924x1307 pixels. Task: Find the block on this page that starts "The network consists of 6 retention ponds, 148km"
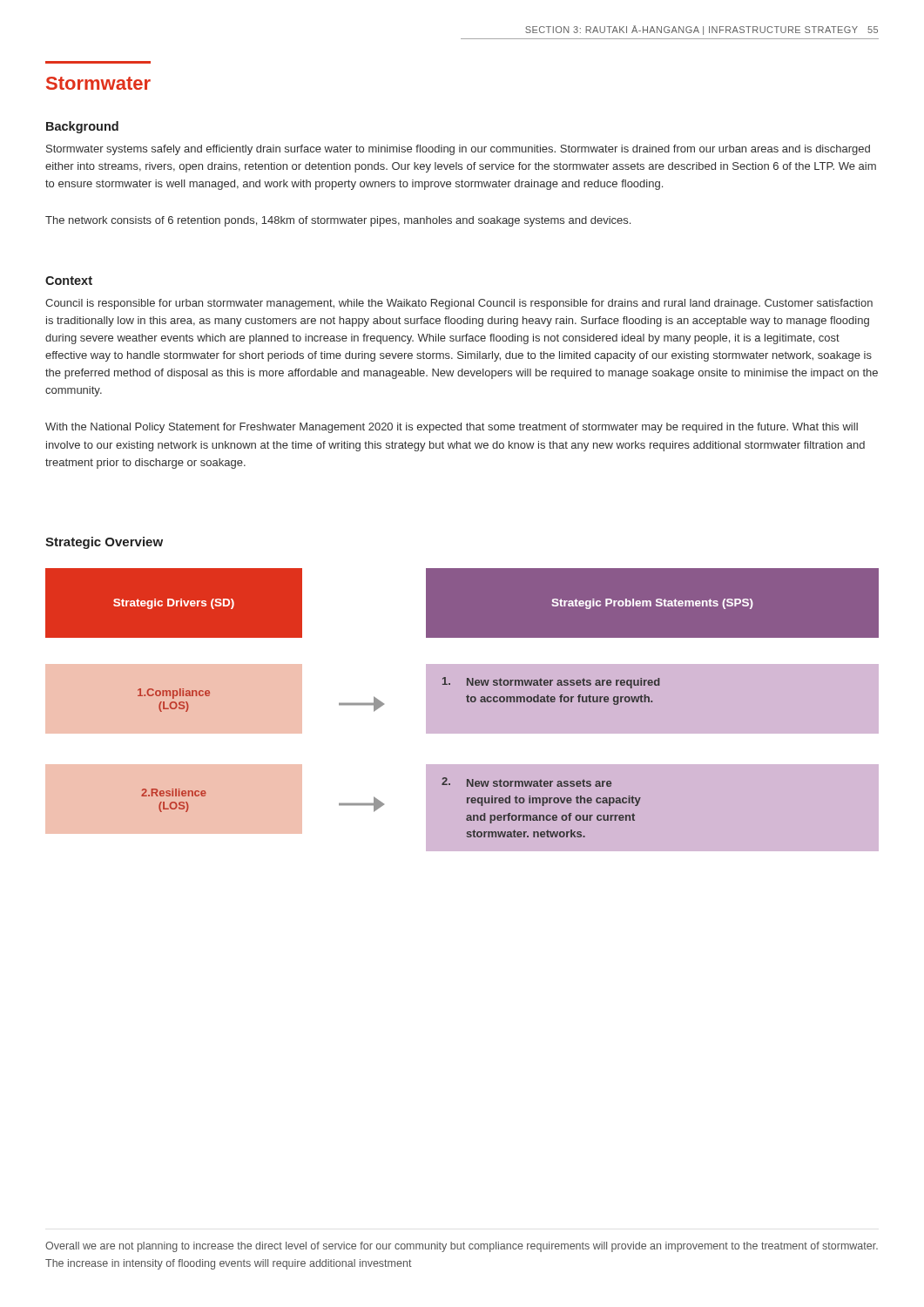(339, 220)
